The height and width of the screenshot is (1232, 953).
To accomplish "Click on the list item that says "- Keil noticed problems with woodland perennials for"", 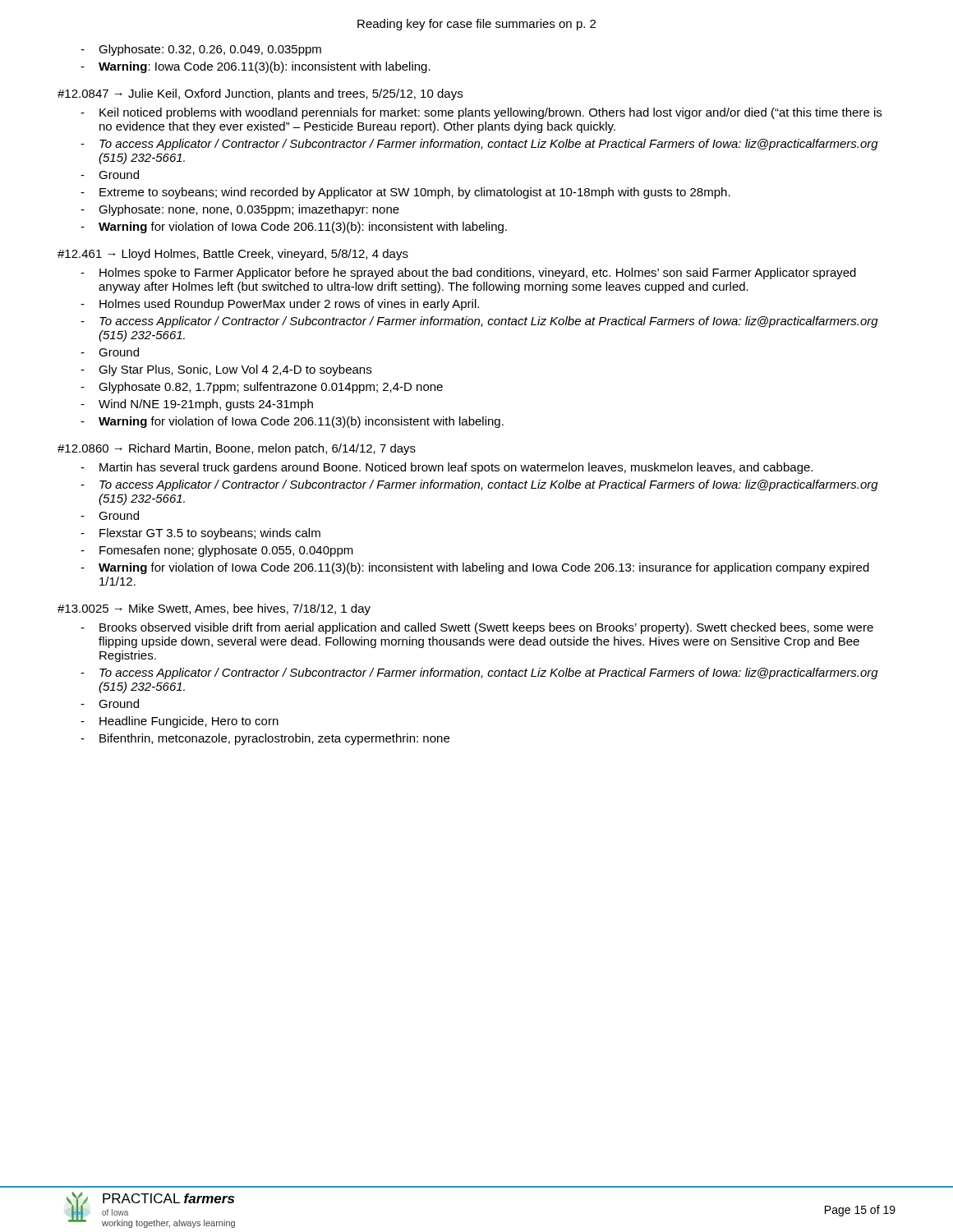I will point(488,119).
